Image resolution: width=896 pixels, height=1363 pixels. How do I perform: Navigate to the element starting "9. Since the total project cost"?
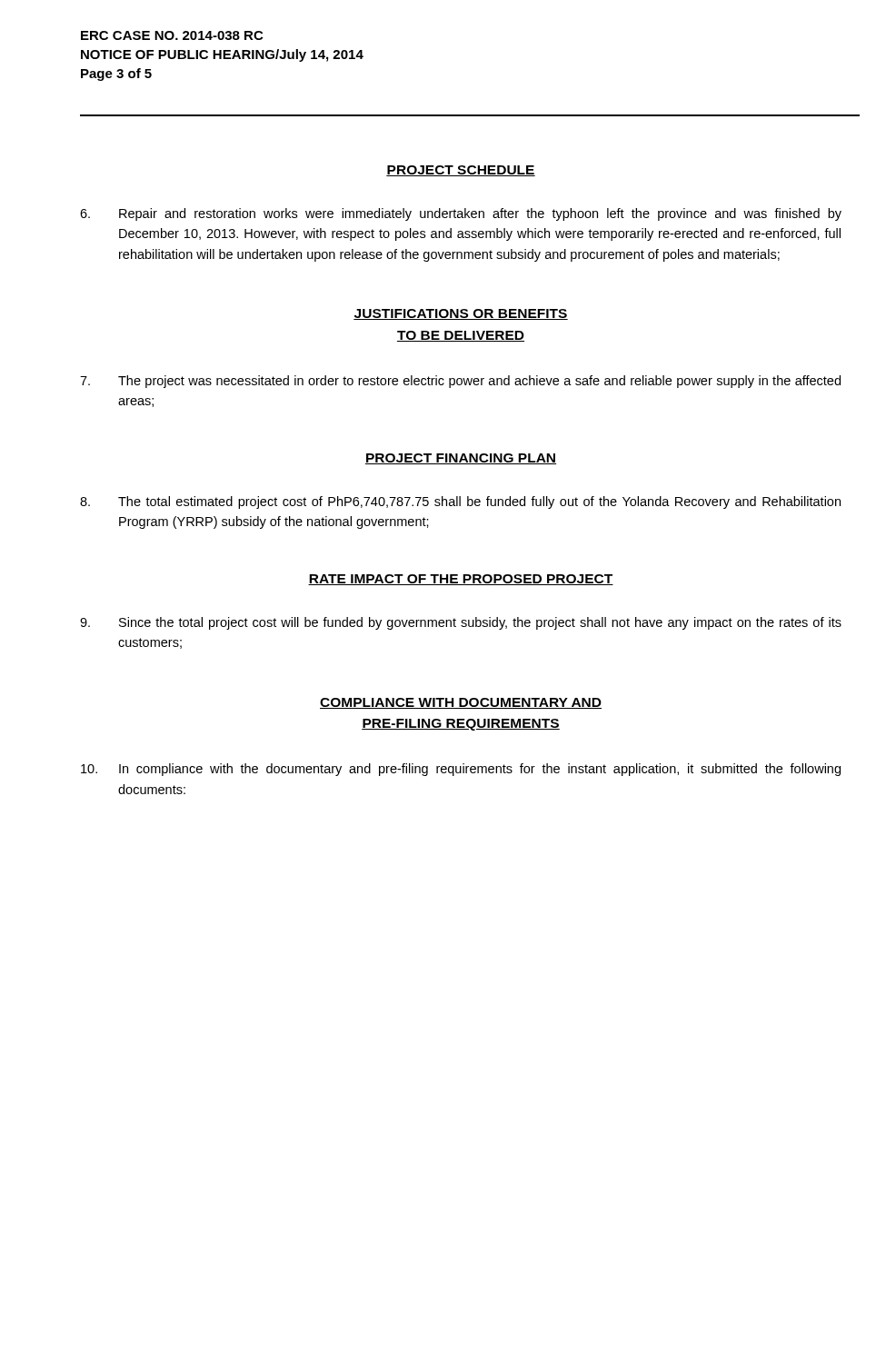(x=461, y=633)
